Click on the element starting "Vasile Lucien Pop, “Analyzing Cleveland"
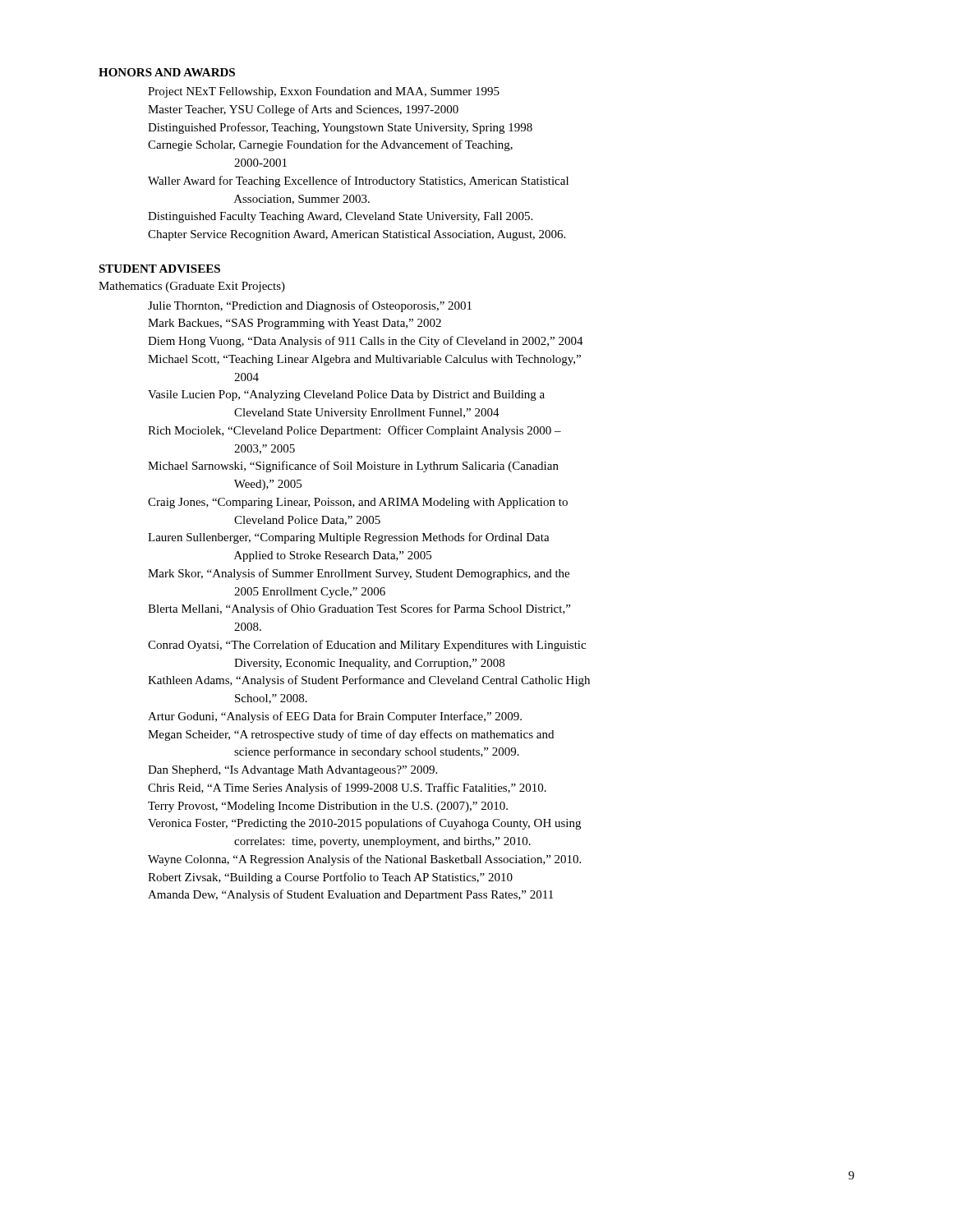This screenshot has width=953, height=1232. point(346,403)
